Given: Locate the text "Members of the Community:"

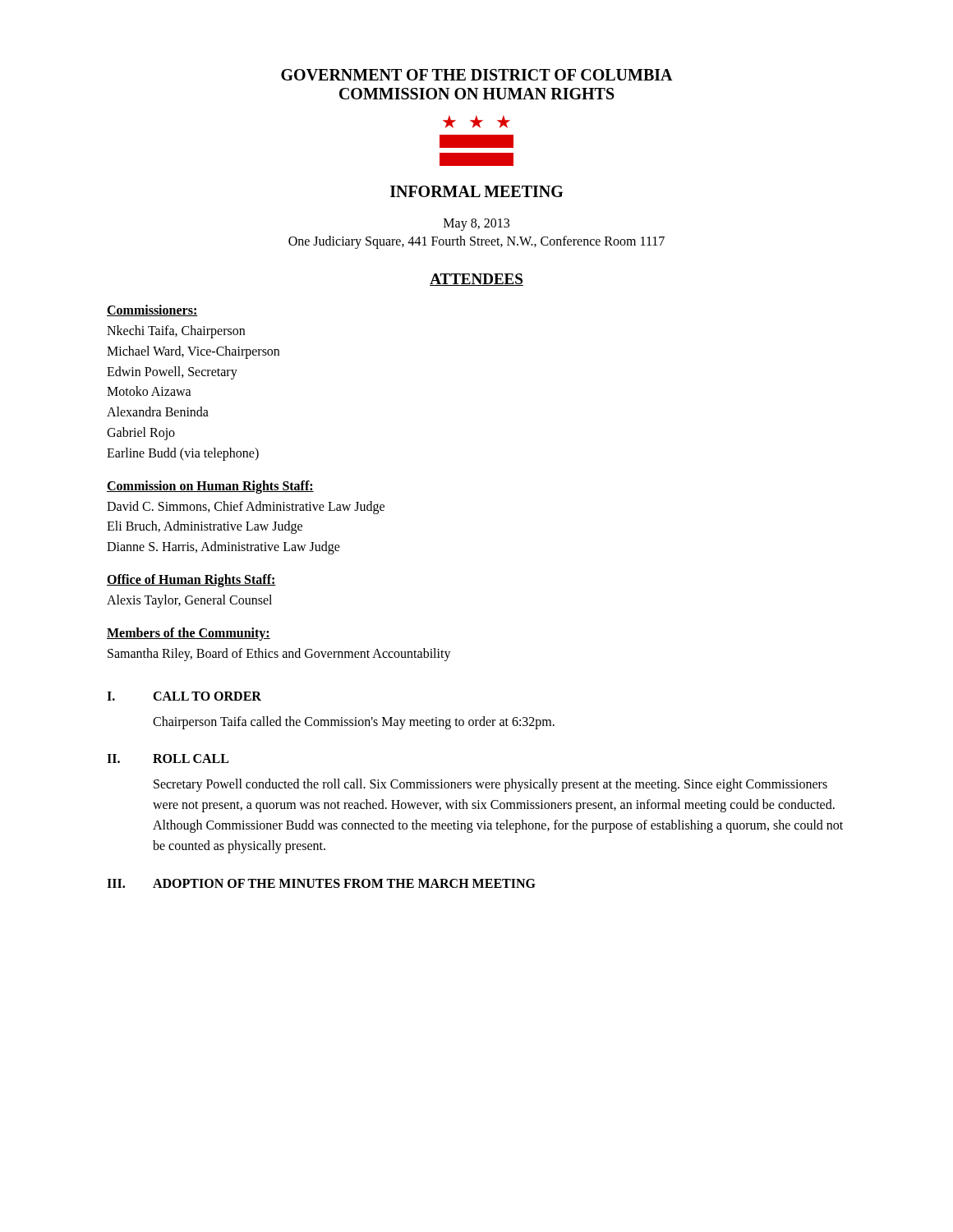Looking at the screenshot, I should (x=188, y=633).
